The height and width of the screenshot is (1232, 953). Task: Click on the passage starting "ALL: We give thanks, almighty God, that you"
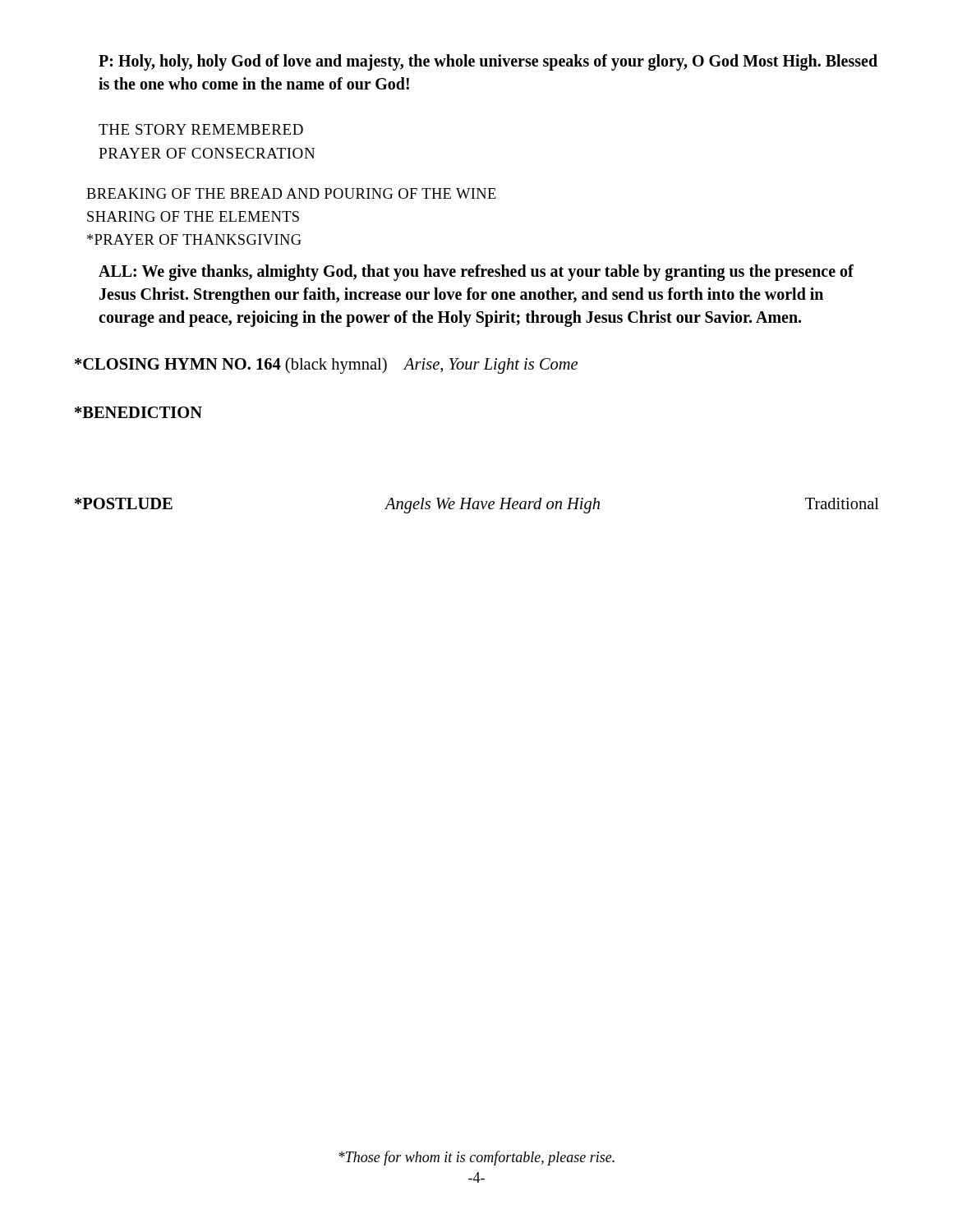pos(476,294)
